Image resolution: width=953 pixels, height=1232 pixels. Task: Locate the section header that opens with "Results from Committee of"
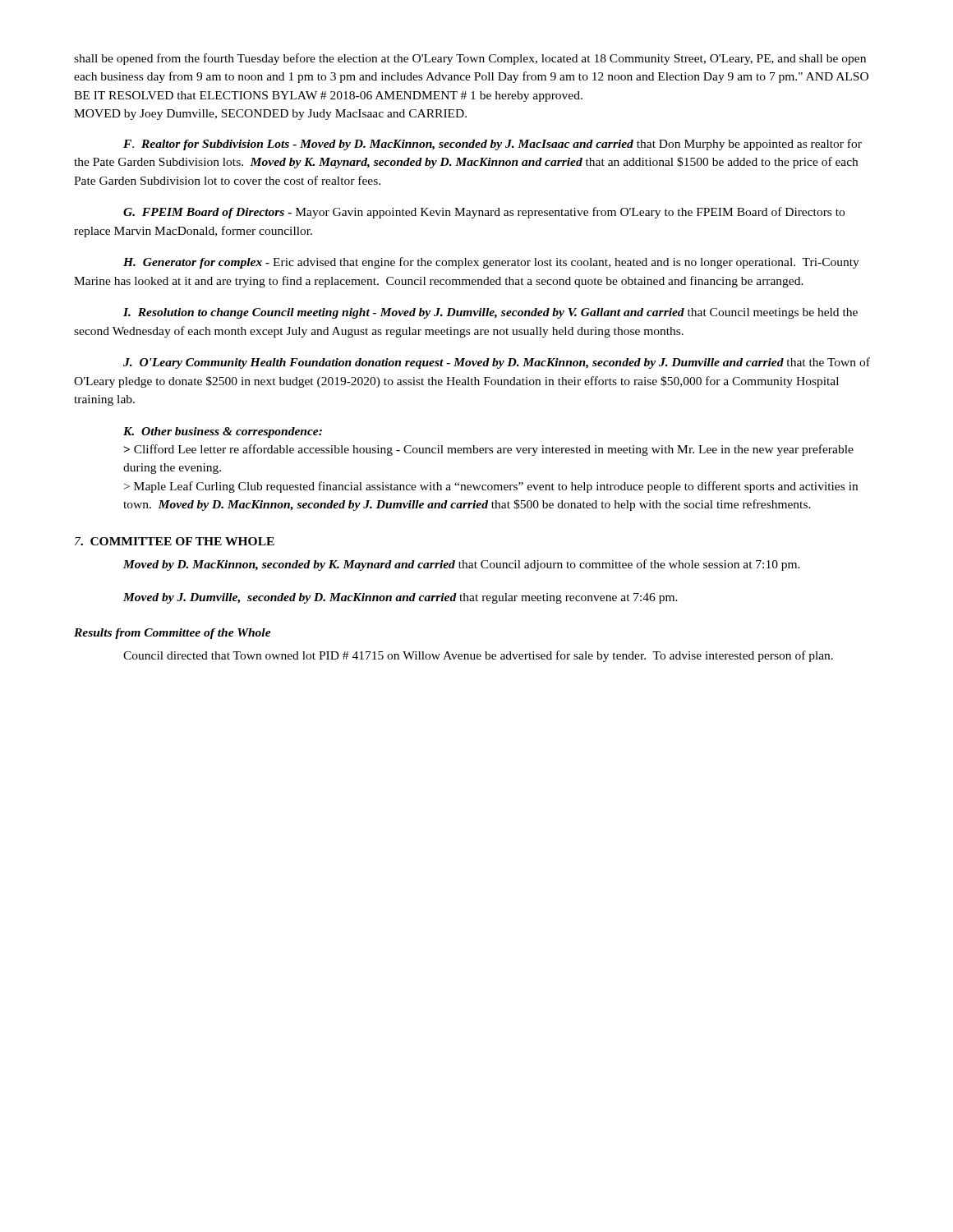click(173, 634)
